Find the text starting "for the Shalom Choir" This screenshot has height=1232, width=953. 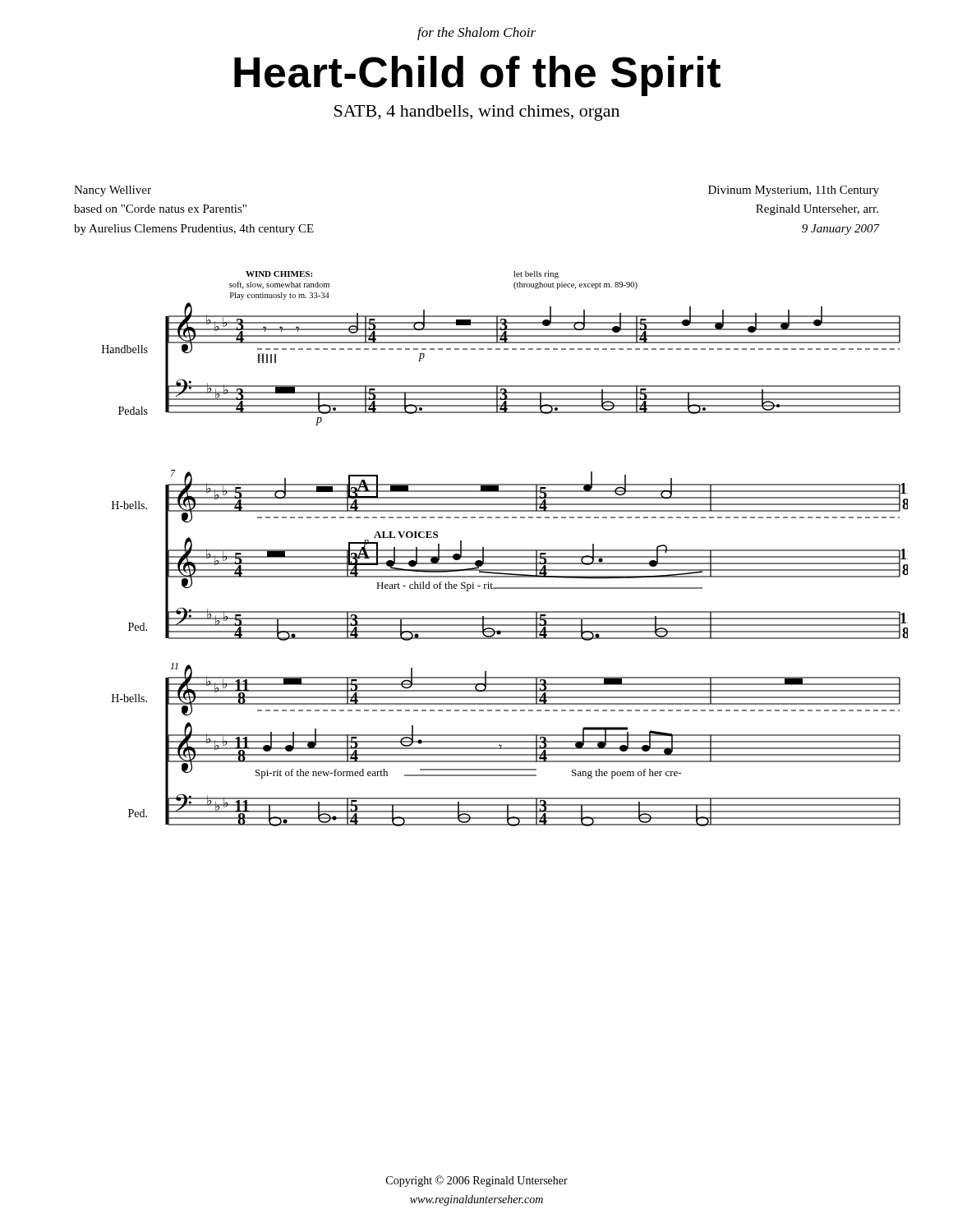click(476, 32)
